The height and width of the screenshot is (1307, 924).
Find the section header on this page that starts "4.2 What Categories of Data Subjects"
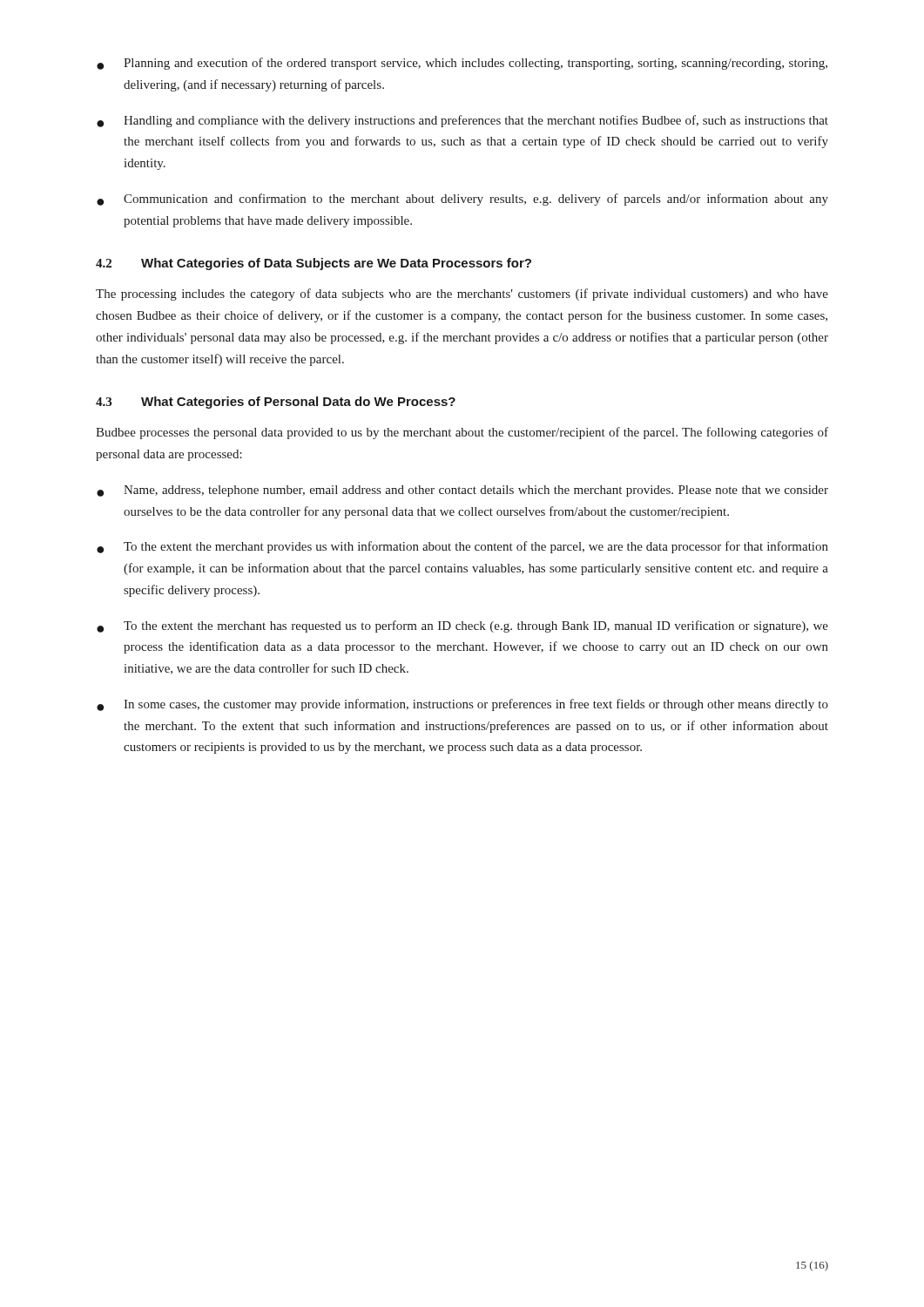[x=314, y=263]
